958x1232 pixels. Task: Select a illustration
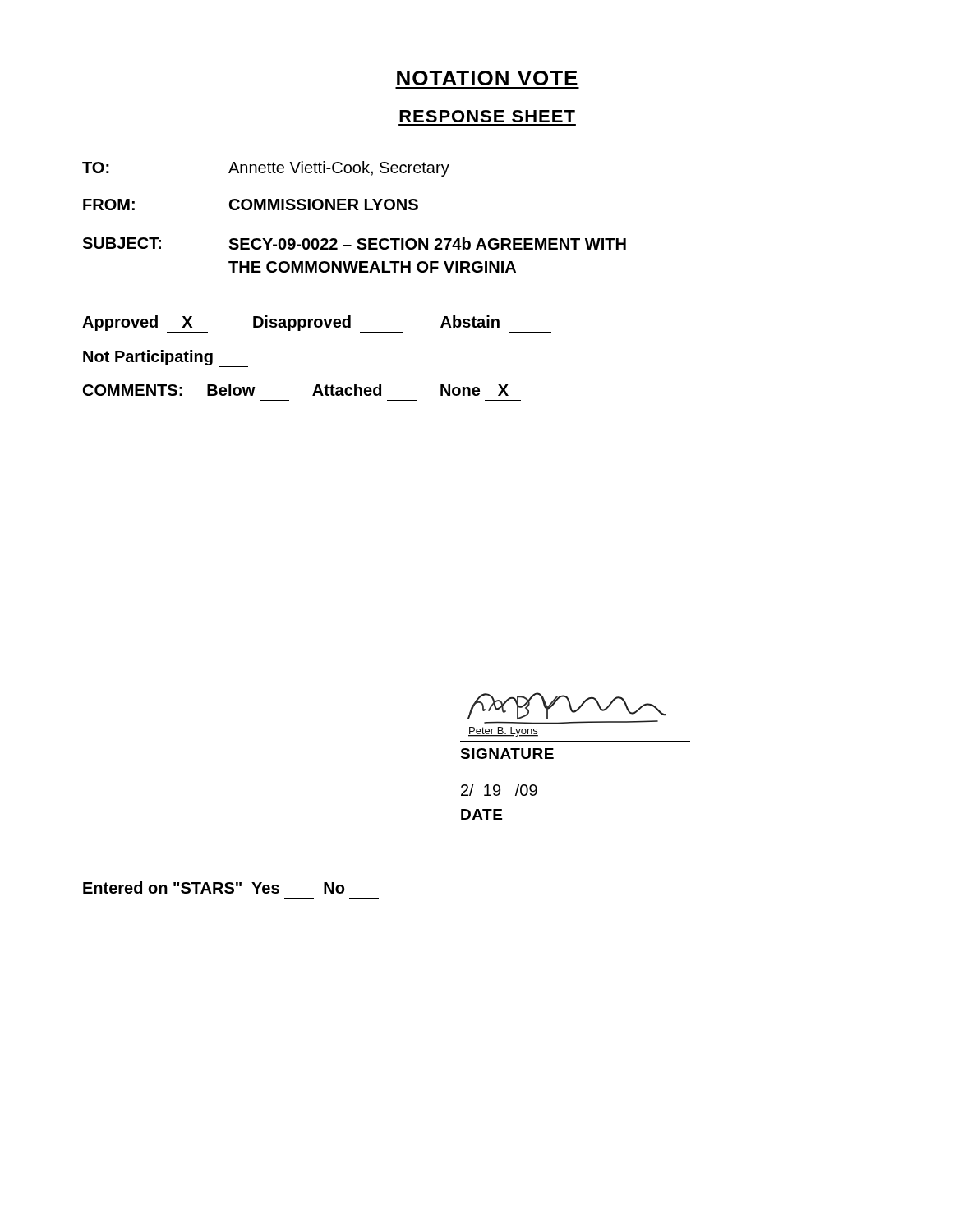click(575, 706)
